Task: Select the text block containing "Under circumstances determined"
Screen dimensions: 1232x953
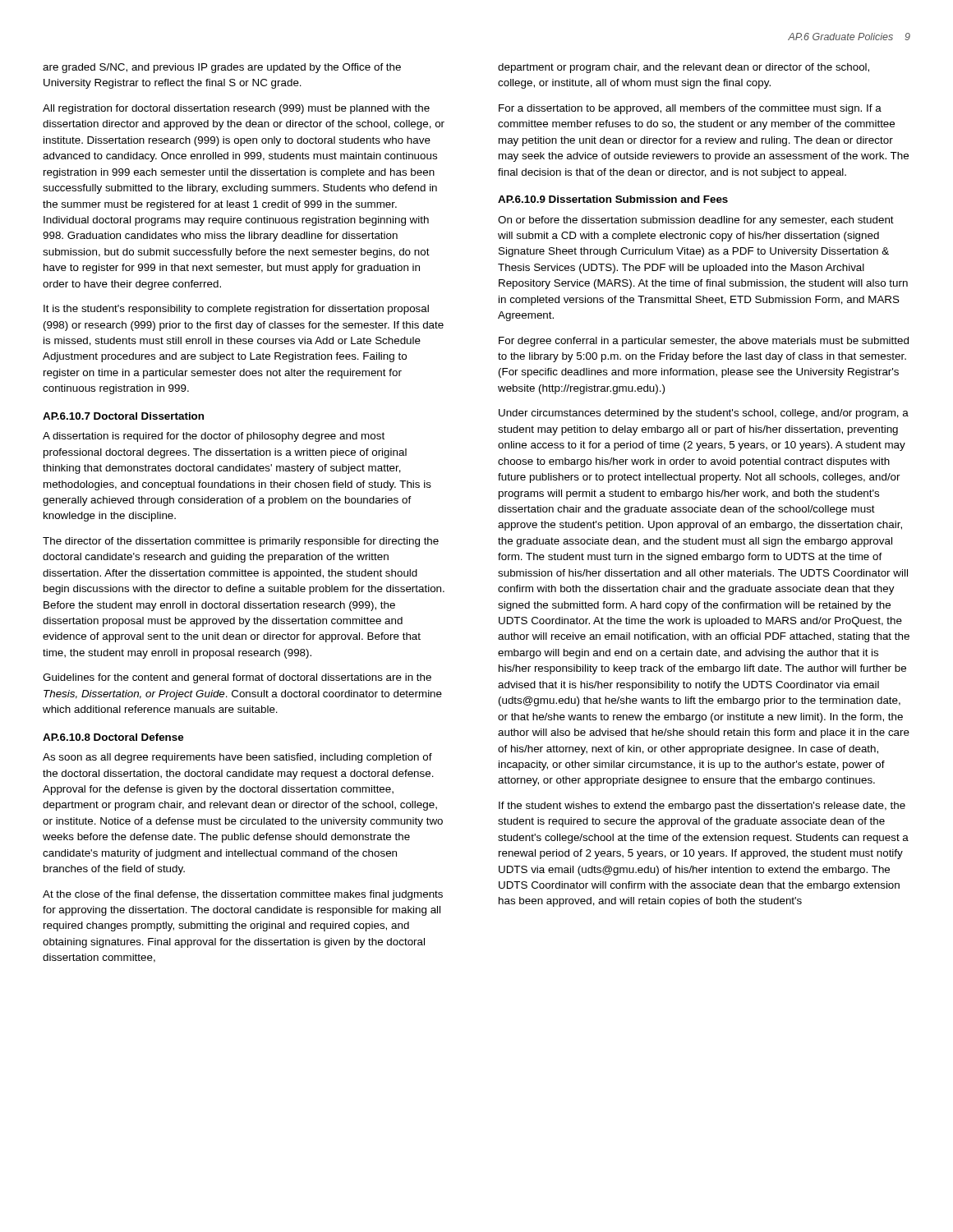Action: coord(704,597)
